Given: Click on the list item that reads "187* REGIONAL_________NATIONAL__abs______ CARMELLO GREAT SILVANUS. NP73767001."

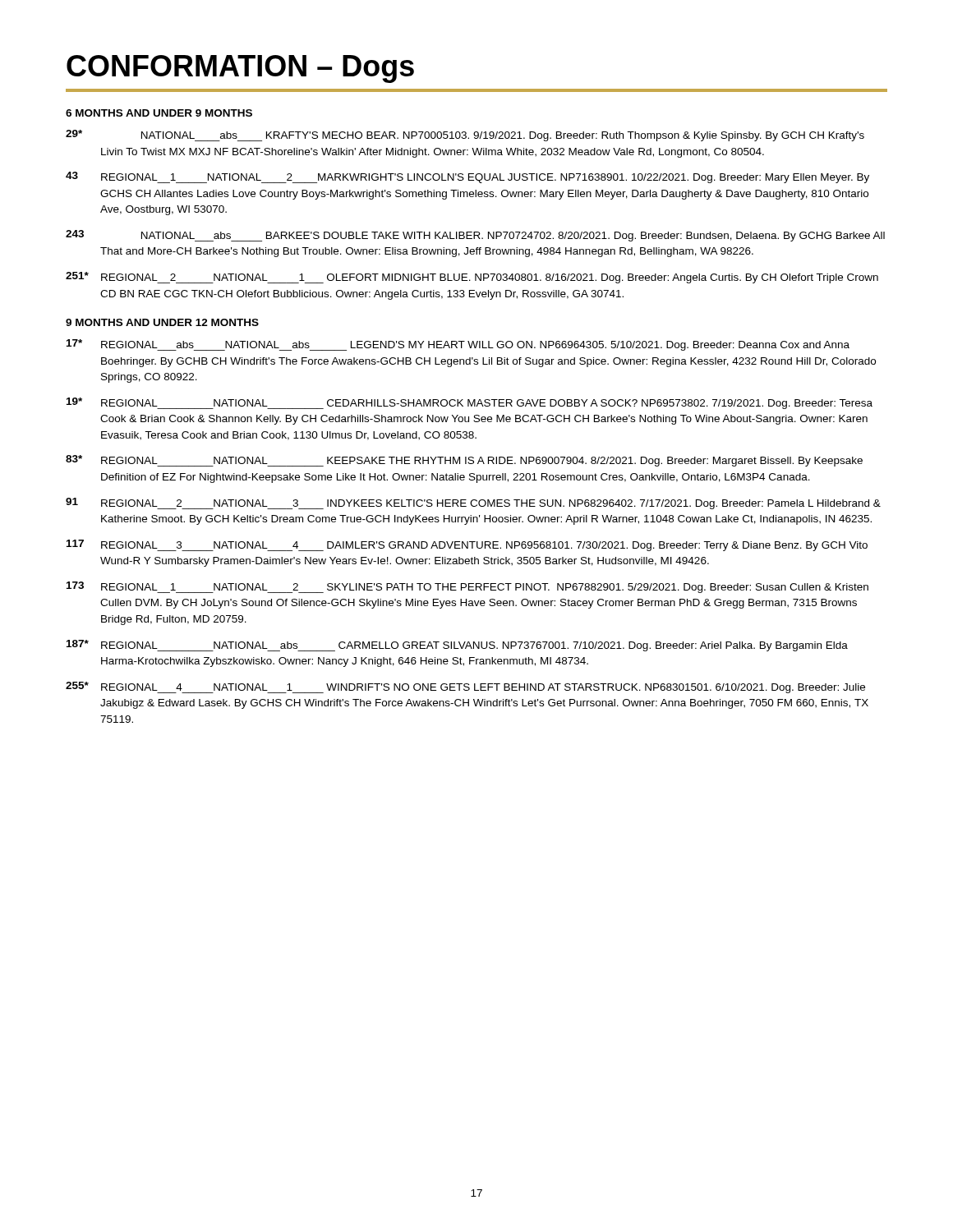Looking at the screenshot, I should (476, 653).
